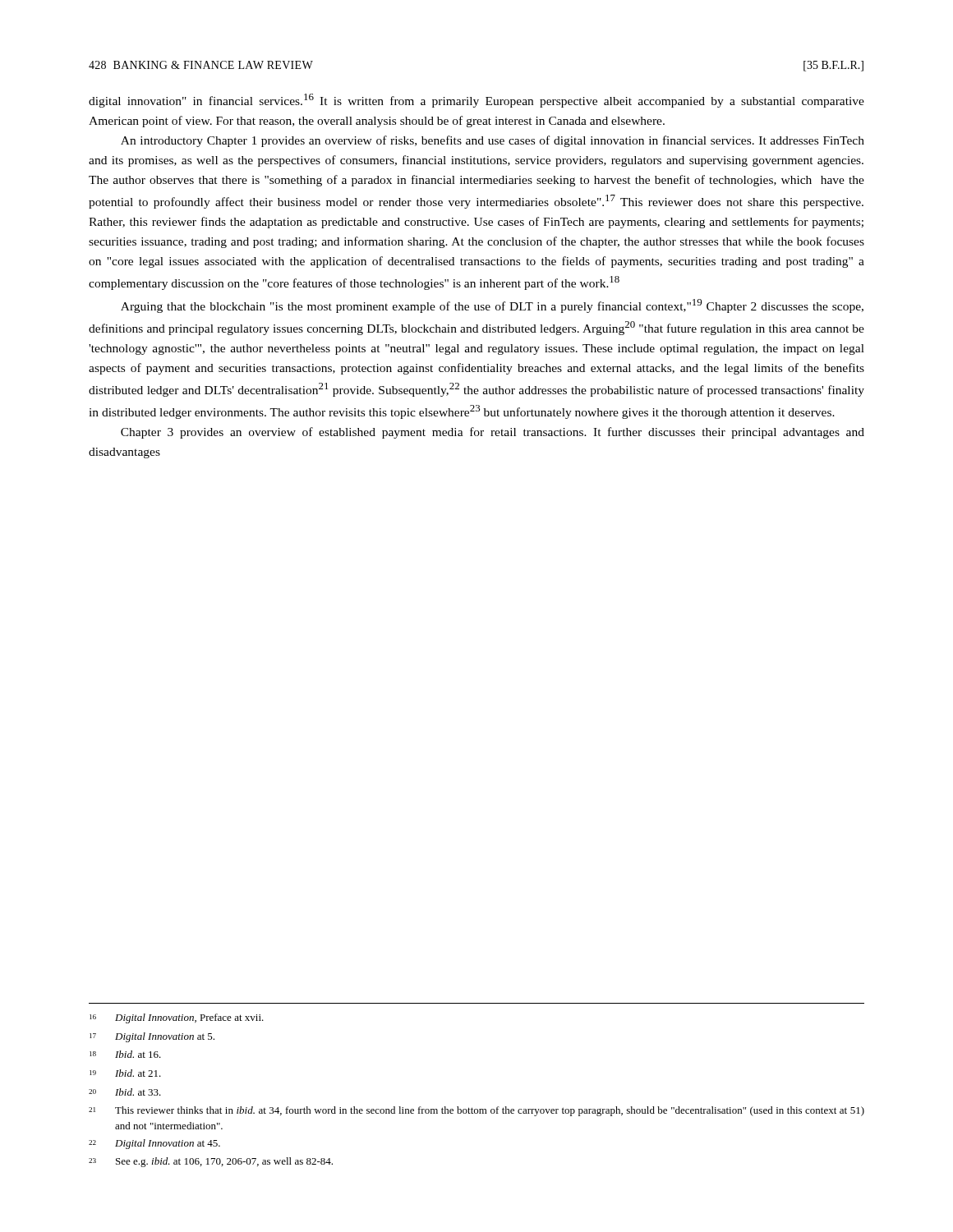Image resolution: width=953 pixels, height=1232 pixels.
Task: Select the footnote with the text "18 Ibid. at 16."
Action: (125, 1054)
